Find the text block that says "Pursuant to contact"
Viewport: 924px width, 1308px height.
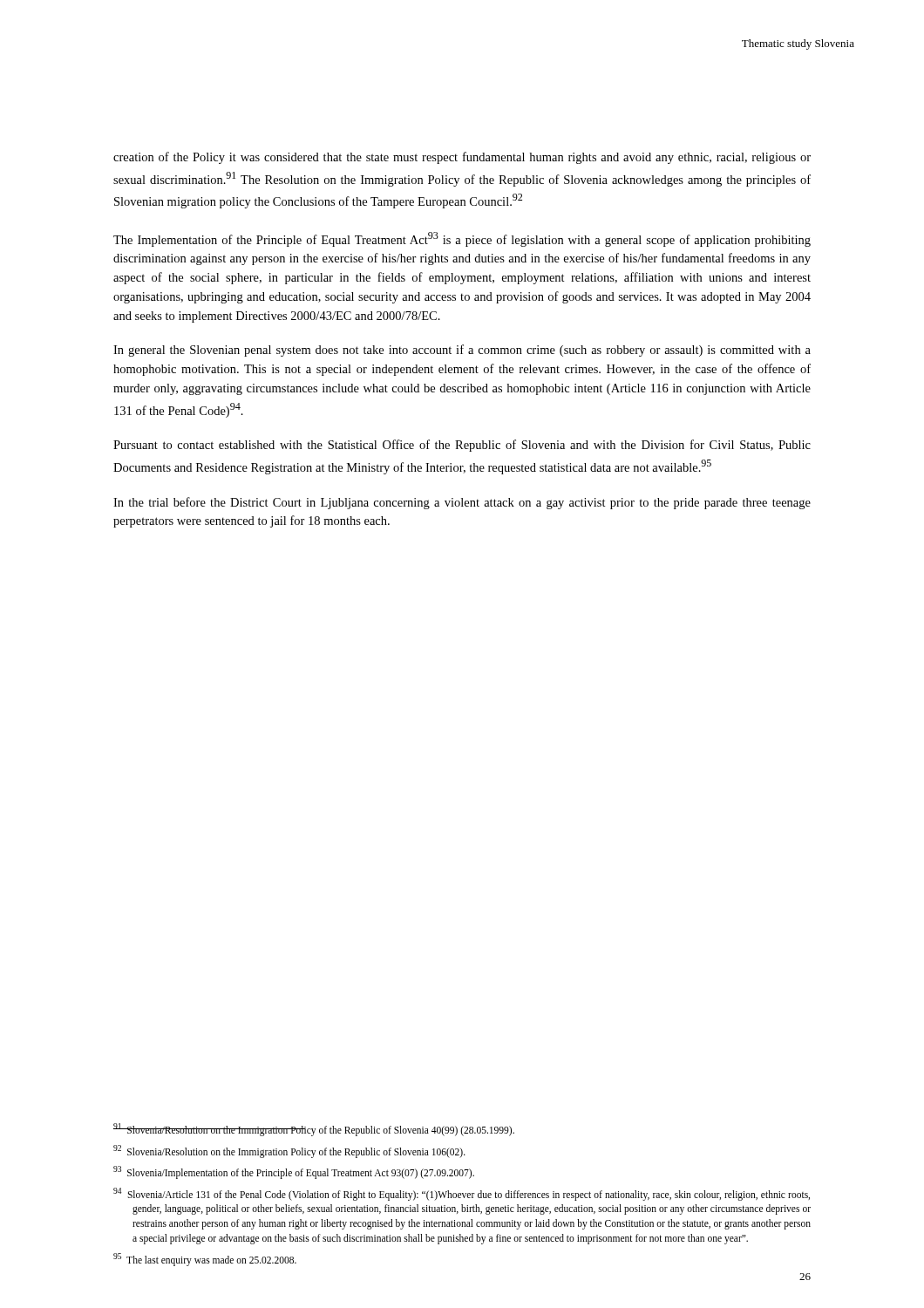coord(462,456)
